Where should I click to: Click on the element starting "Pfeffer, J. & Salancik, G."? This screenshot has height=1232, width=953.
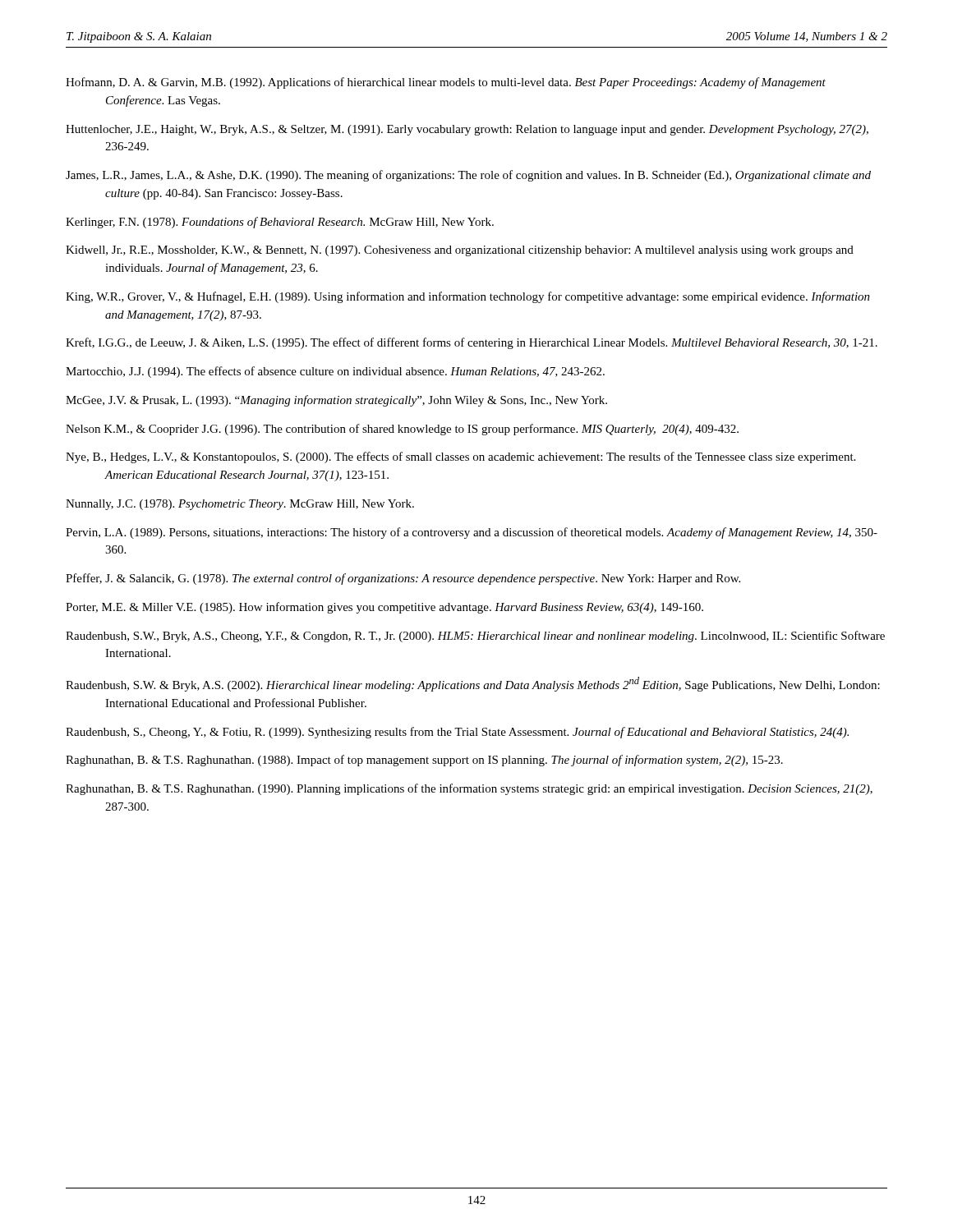[x=404, y=578]
